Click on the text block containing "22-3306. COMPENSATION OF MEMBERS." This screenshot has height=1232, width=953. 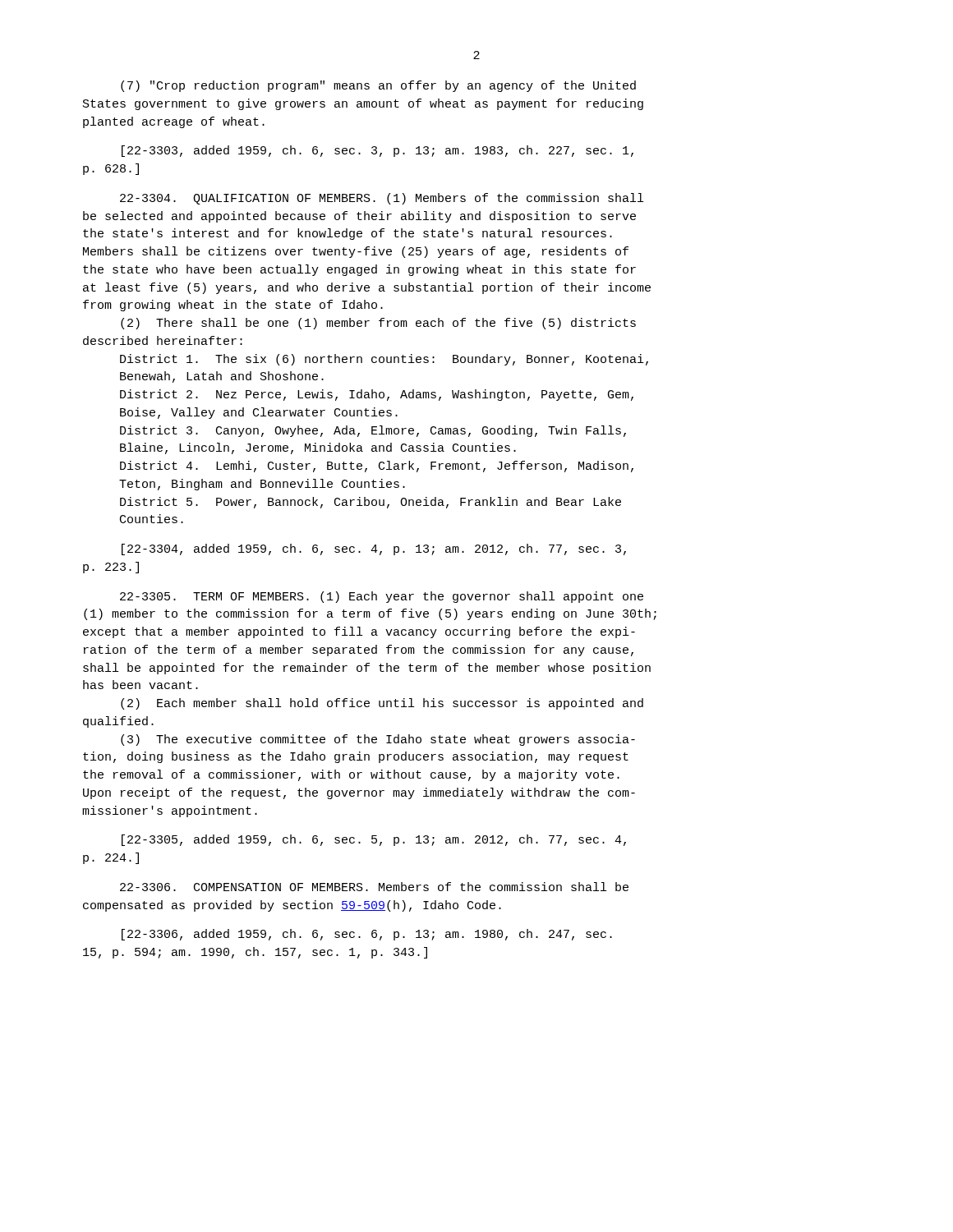click(356, 897)
